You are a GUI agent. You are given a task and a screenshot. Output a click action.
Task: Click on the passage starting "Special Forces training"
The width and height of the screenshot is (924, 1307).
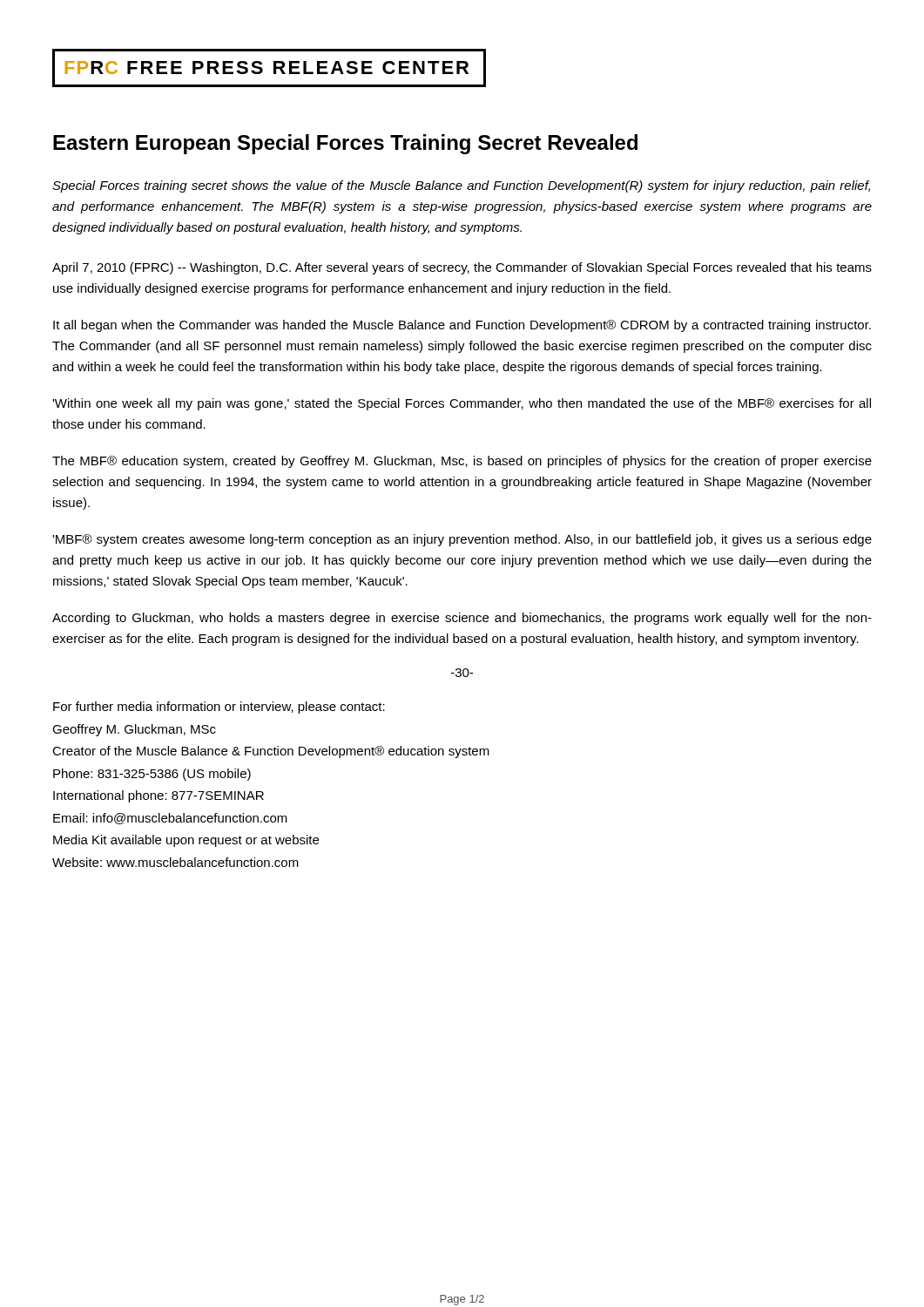(462, 207)
